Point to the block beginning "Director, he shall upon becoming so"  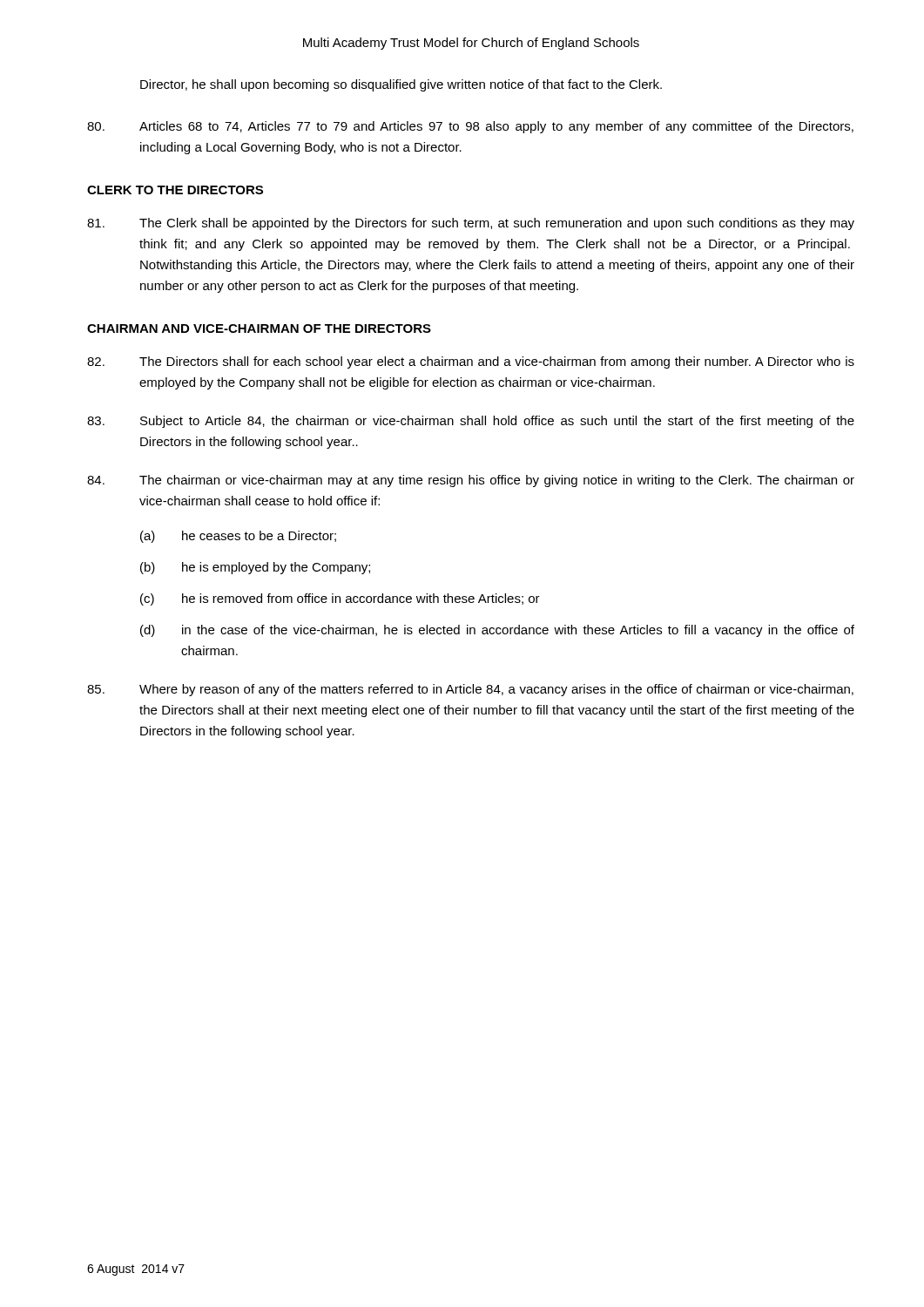pyautogui.click(x=401, y=84)
